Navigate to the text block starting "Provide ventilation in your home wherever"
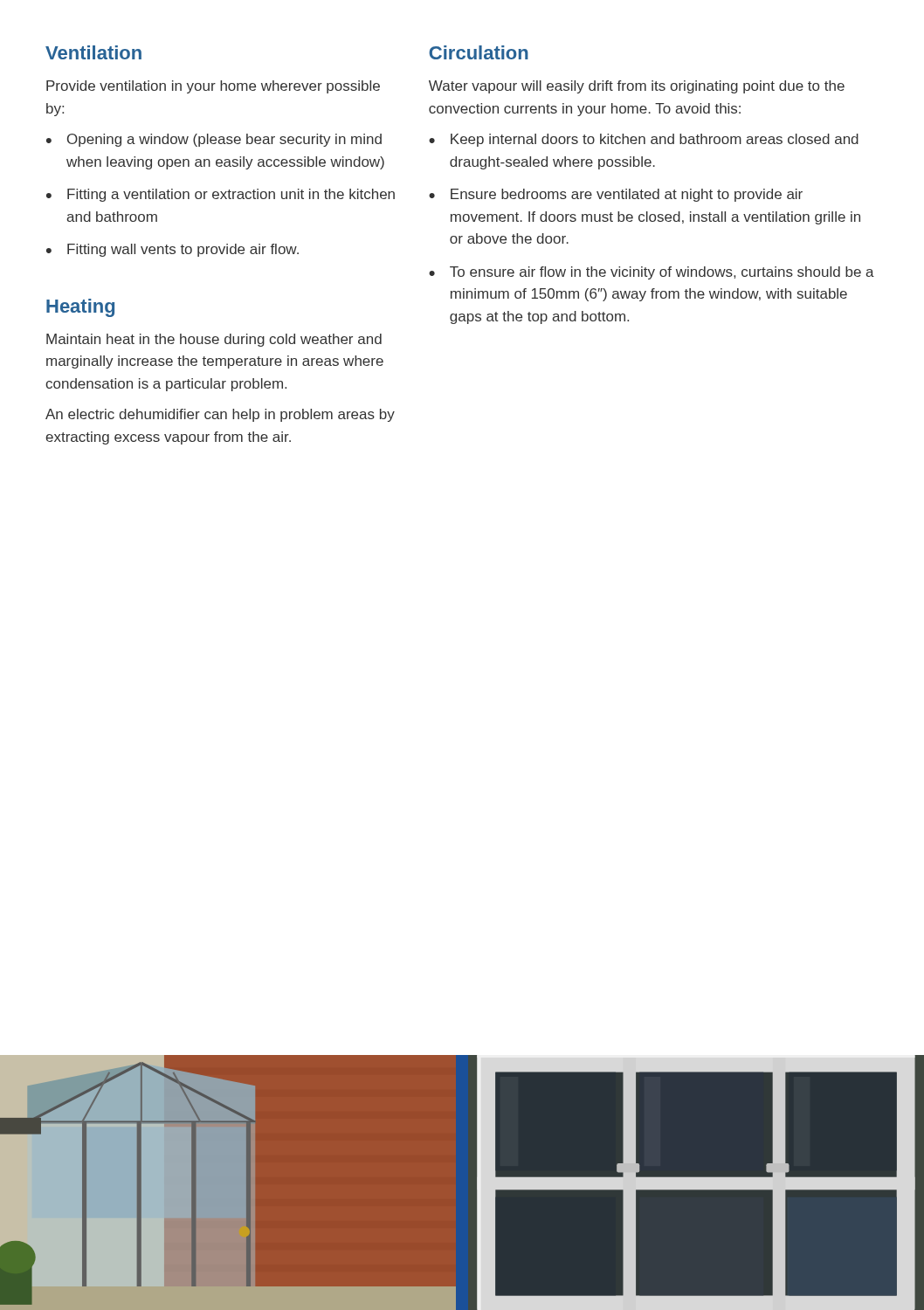 click(x=213, y=97)
